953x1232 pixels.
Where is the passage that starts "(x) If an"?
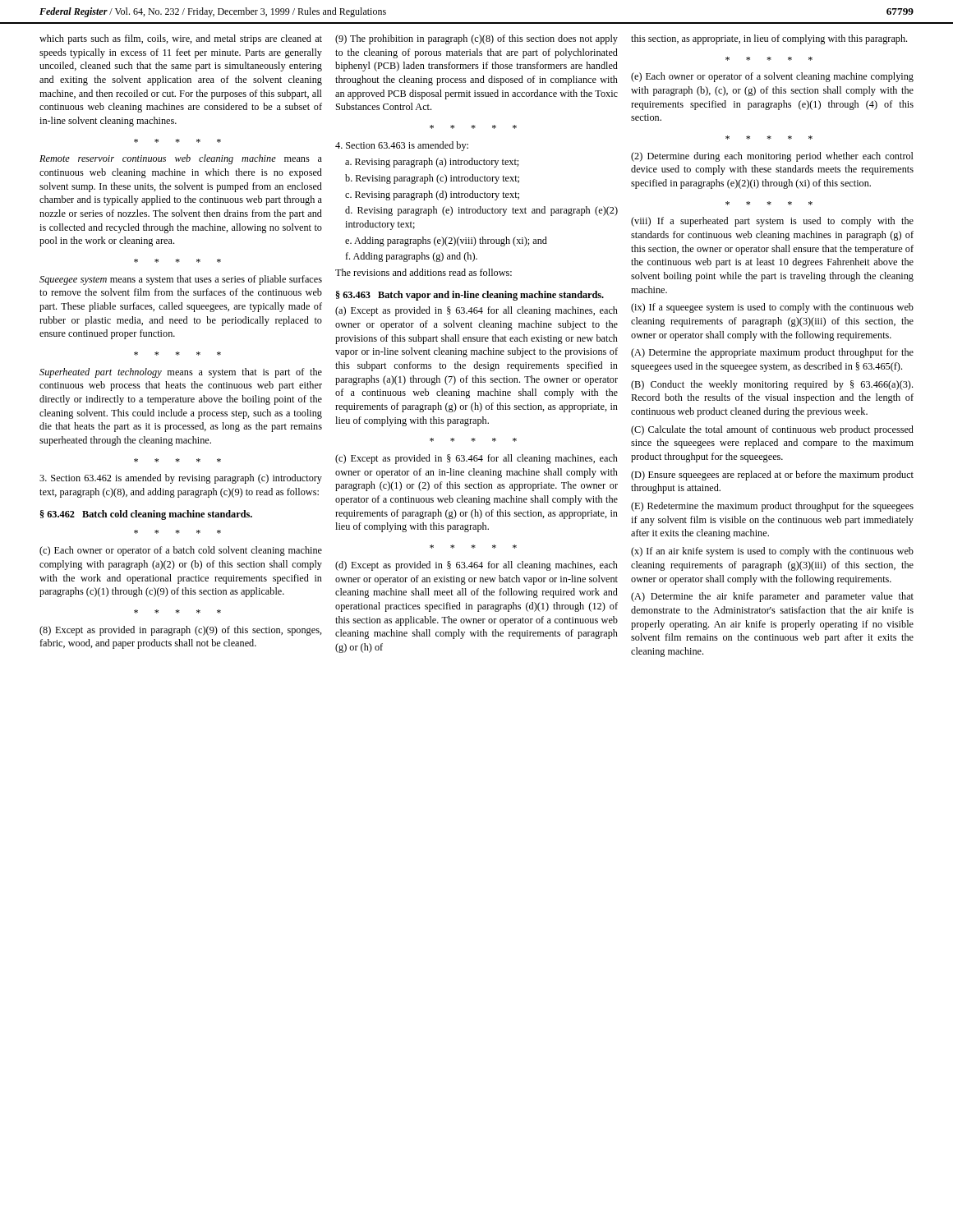click(x=772, y=565)
